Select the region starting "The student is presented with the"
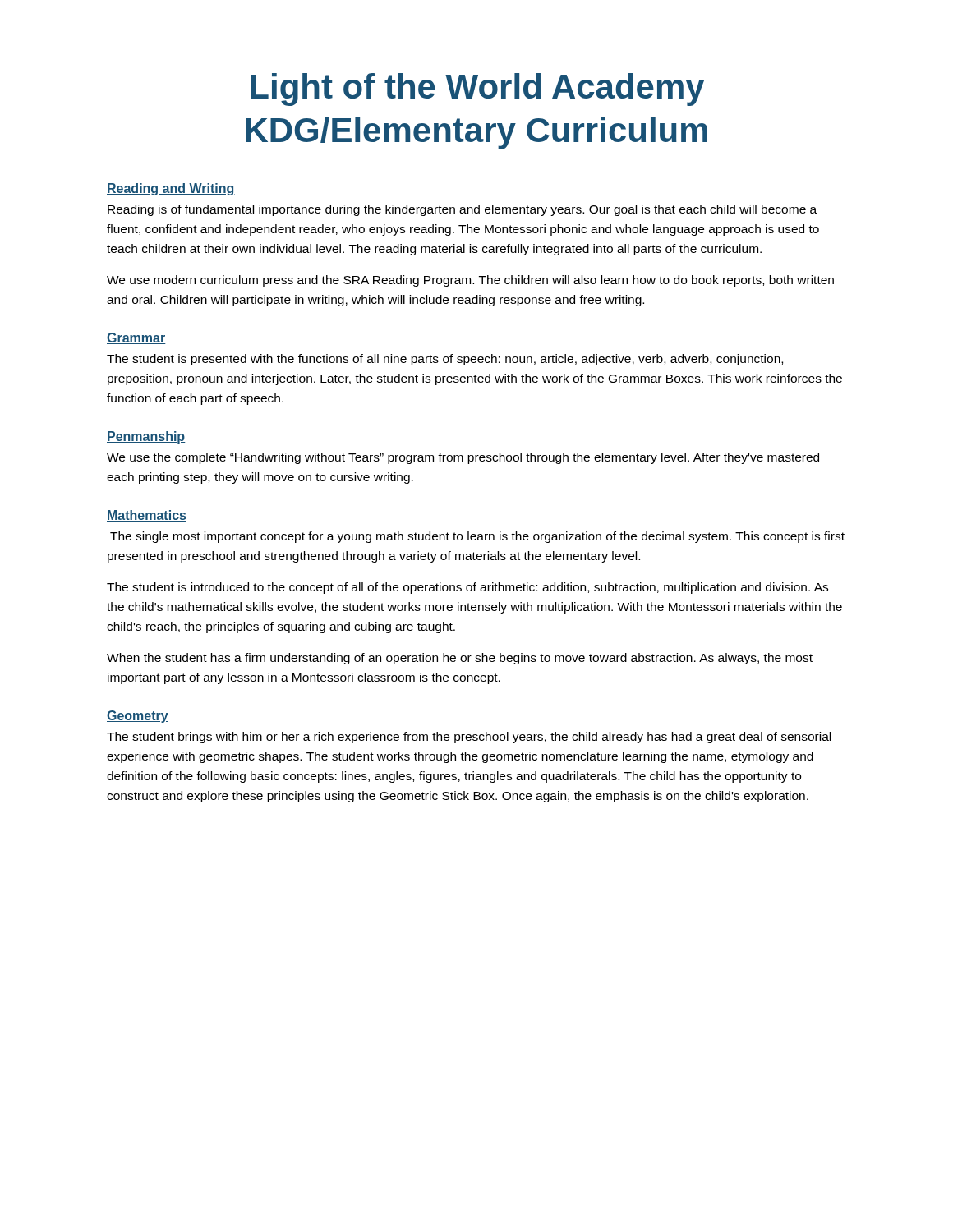 tap(475, 378)
